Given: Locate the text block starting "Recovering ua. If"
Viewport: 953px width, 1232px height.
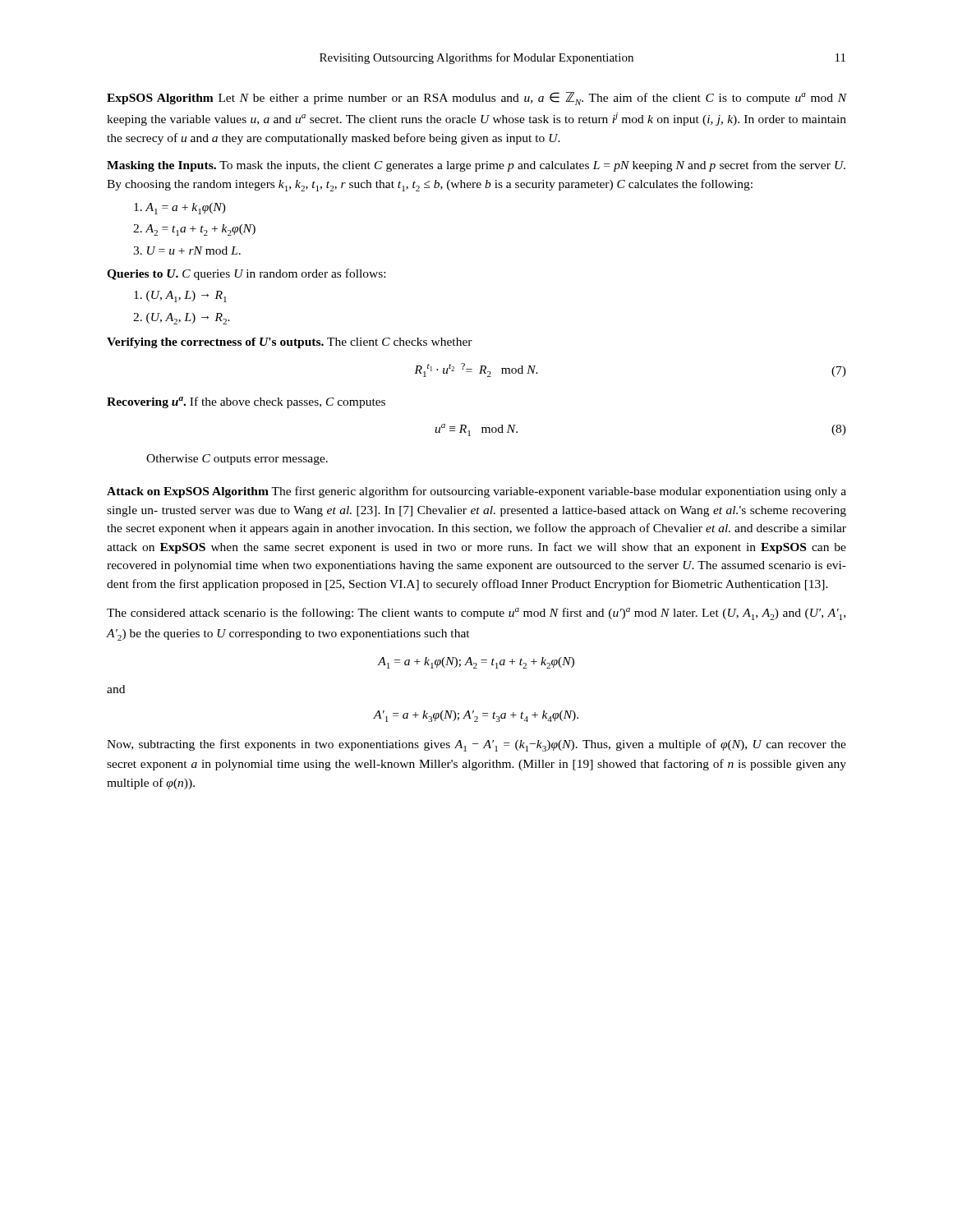Looking at the screenshot, I should point(246,400).
